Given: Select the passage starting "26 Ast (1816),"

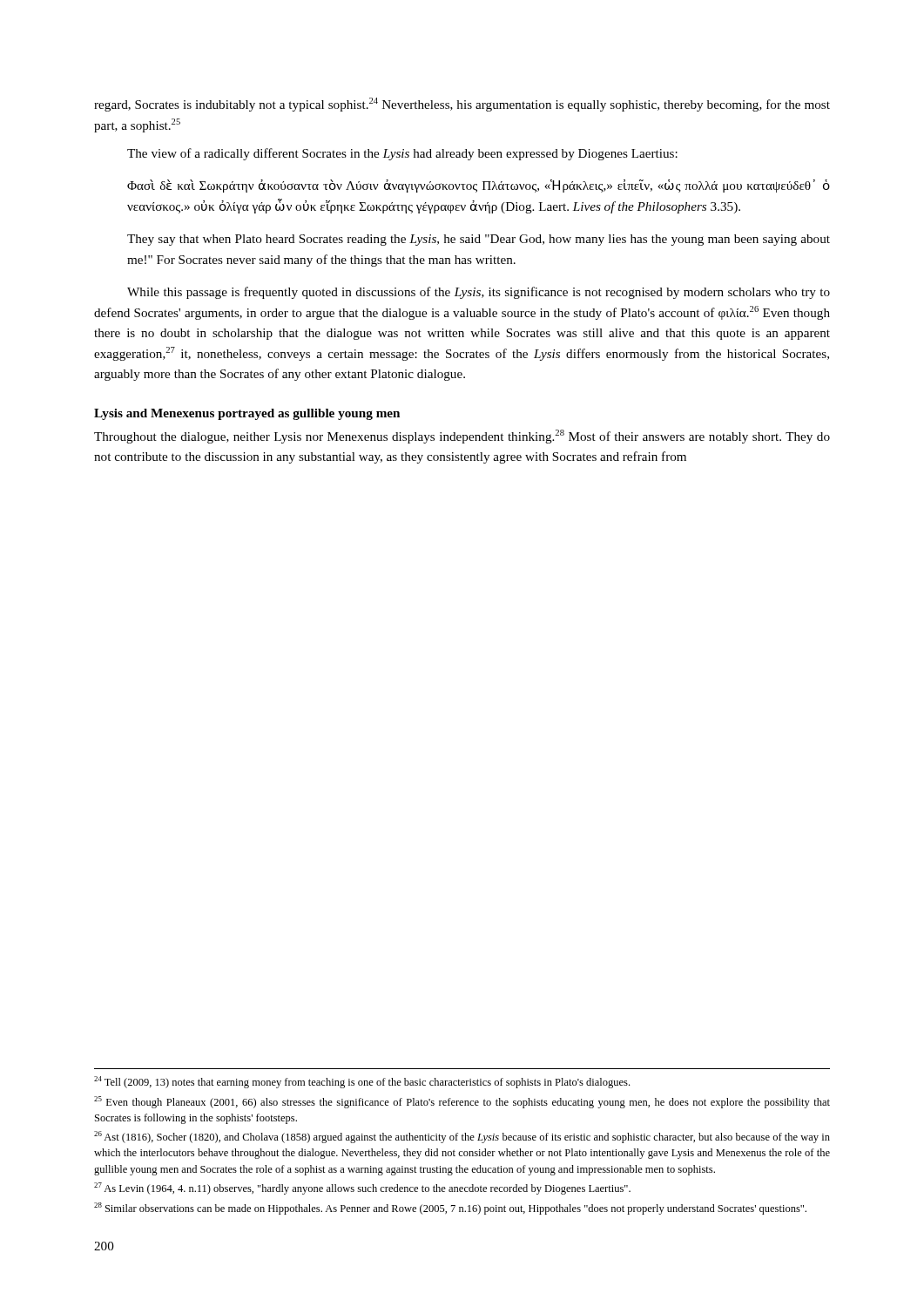Looking at the screenshot, I should click(462, 1152).
